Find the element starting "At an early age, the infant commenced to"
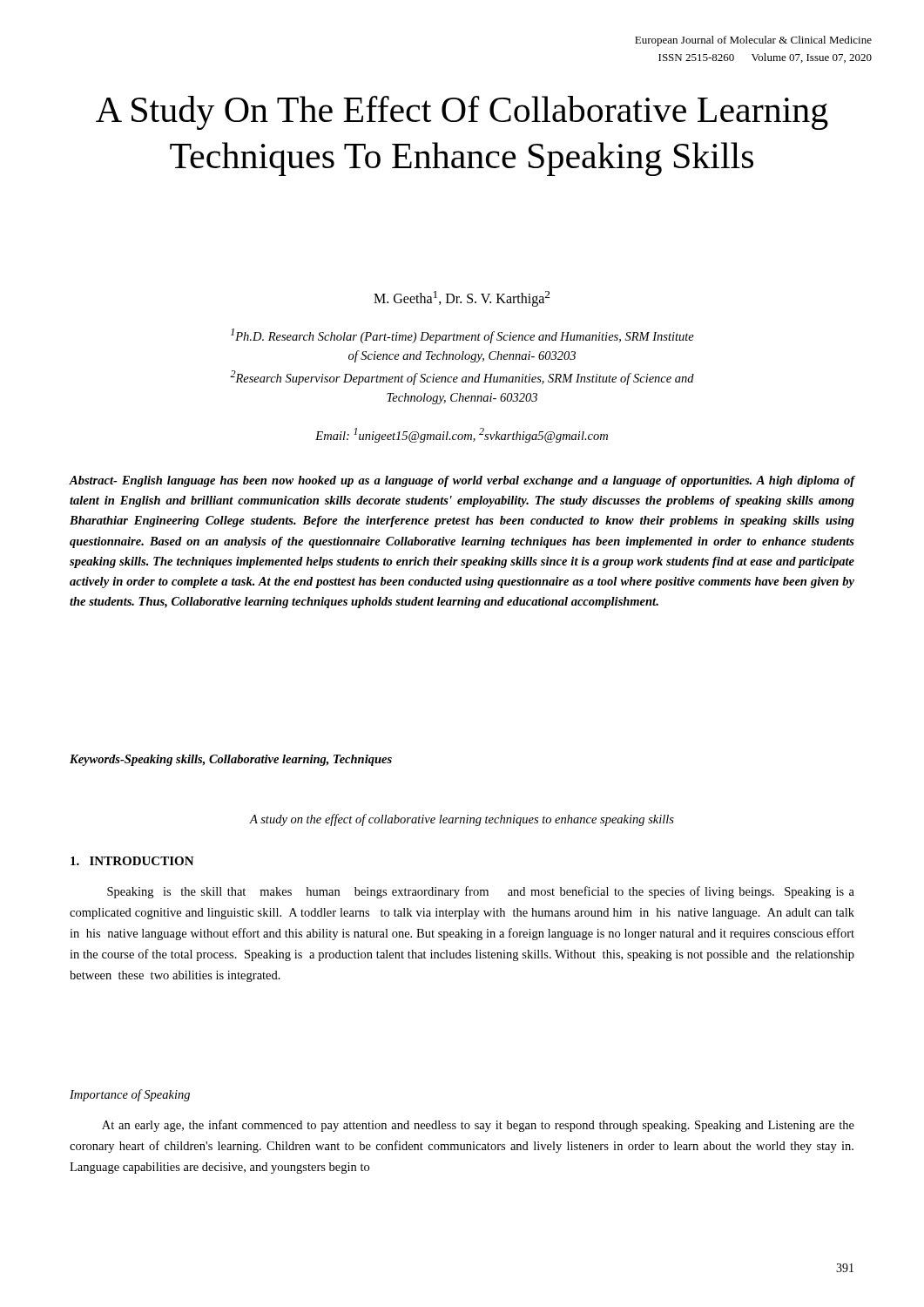The image size is (924, 1307). click(x=462, y=1146)
